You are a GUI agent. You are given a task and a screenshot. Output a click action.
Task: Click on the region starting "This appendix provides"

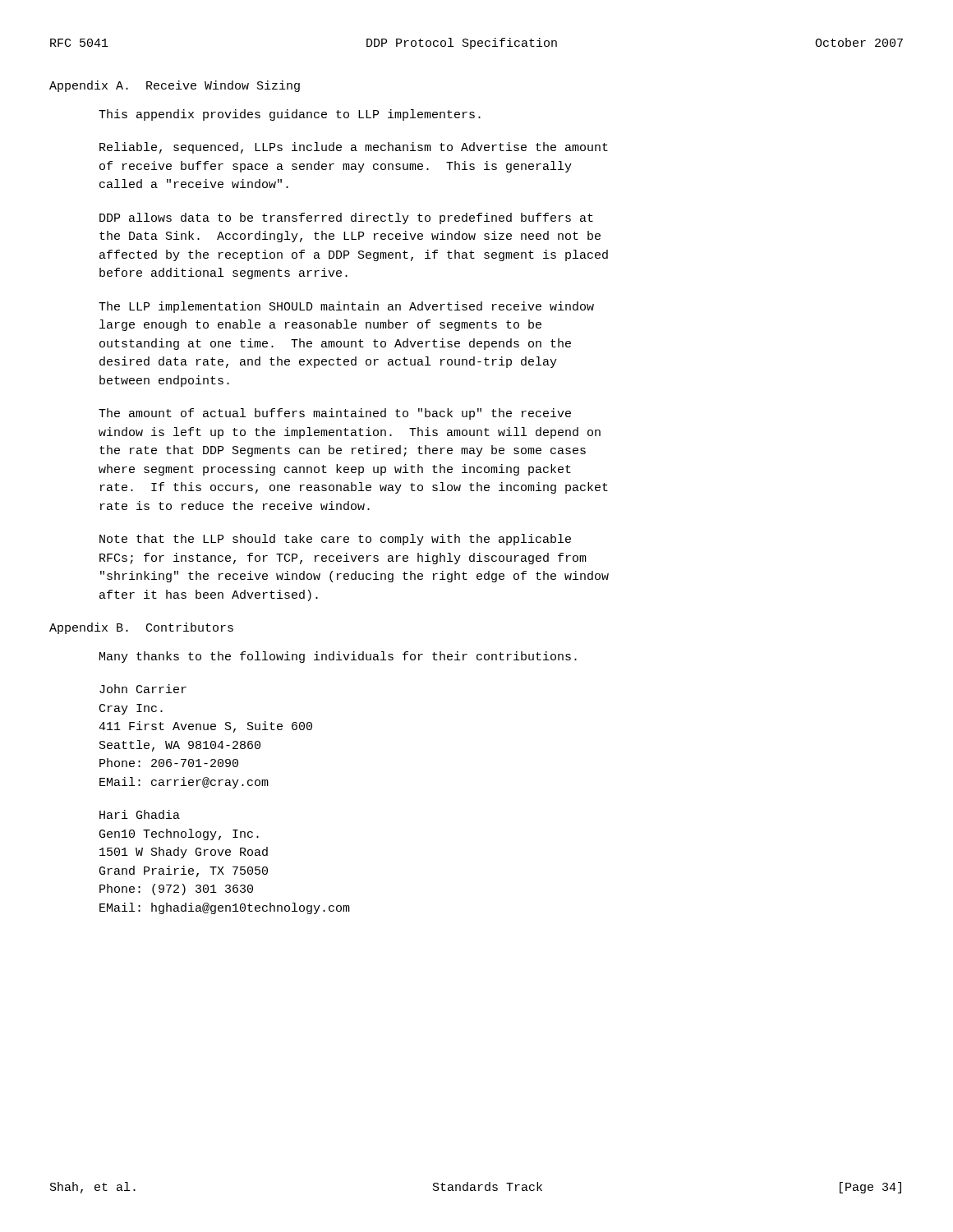coord(291,115)
